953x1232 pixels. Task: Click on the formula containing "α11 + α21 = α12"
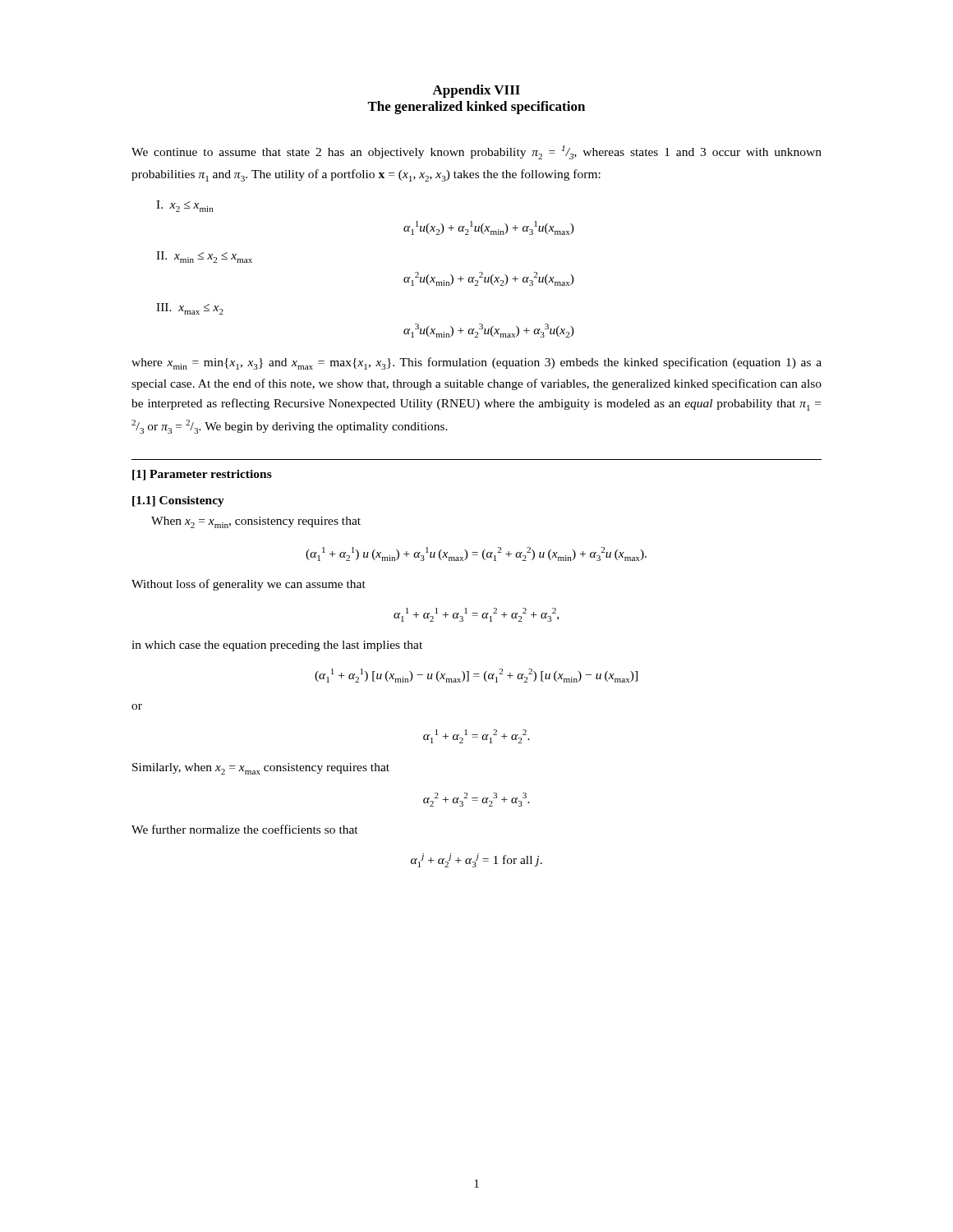(x=476, y=736)
